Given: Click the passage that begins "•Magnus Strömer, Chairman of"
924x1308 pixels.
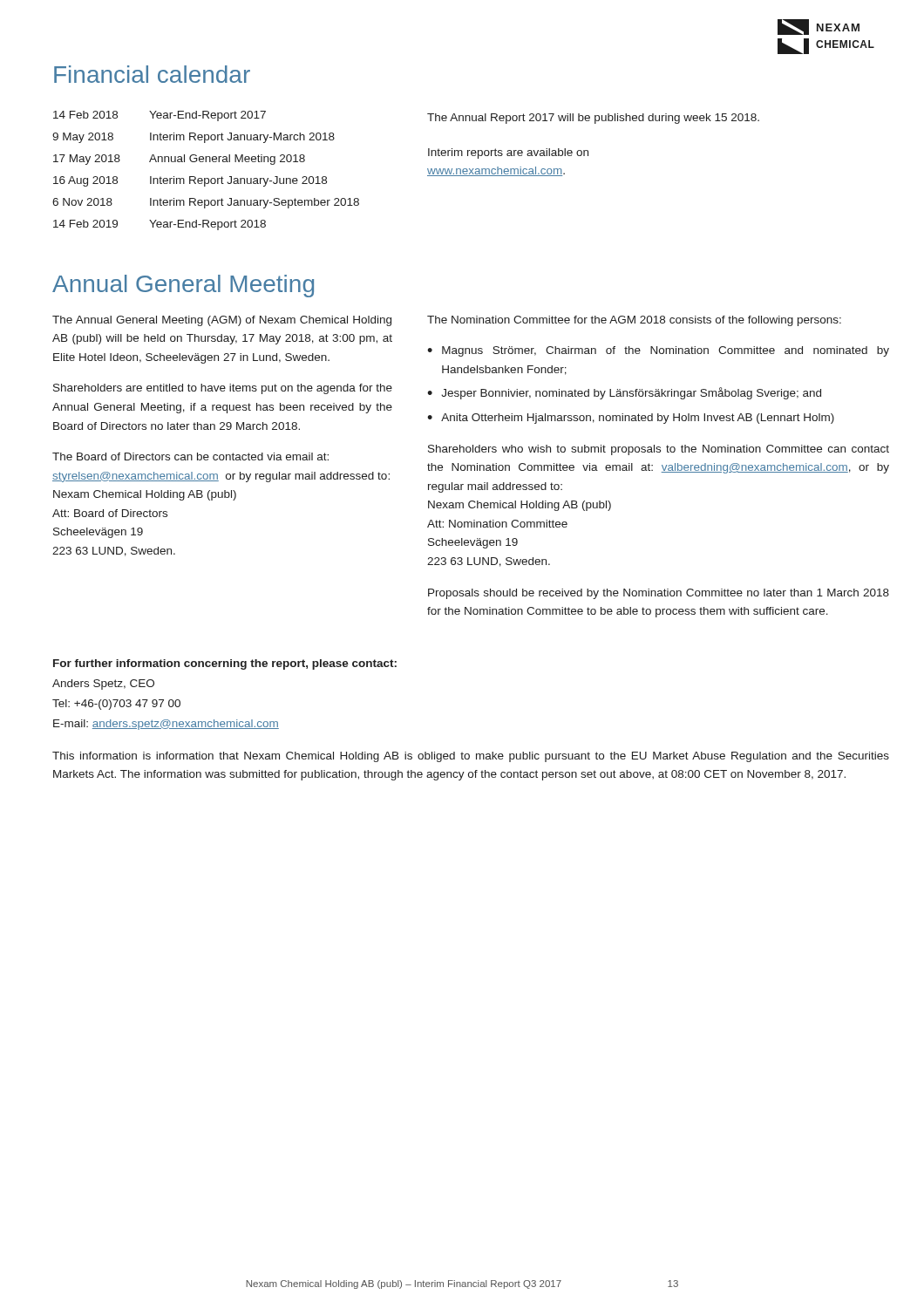Looking at the screenshot, I should [x=658, y=360].
